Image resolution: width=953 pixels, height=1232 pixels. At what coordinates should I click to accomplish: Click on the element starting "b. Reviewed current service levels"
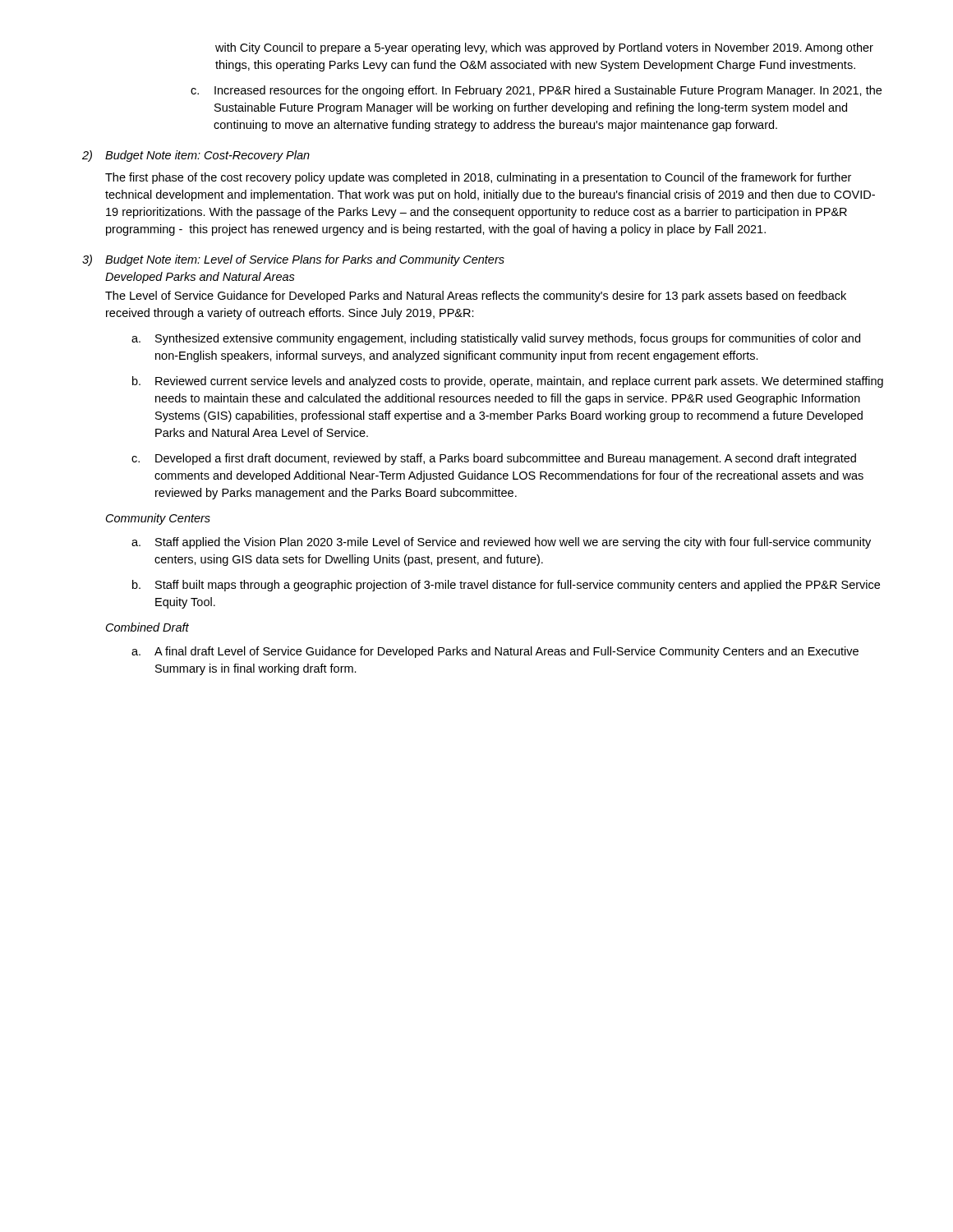(x=509, y=408)
